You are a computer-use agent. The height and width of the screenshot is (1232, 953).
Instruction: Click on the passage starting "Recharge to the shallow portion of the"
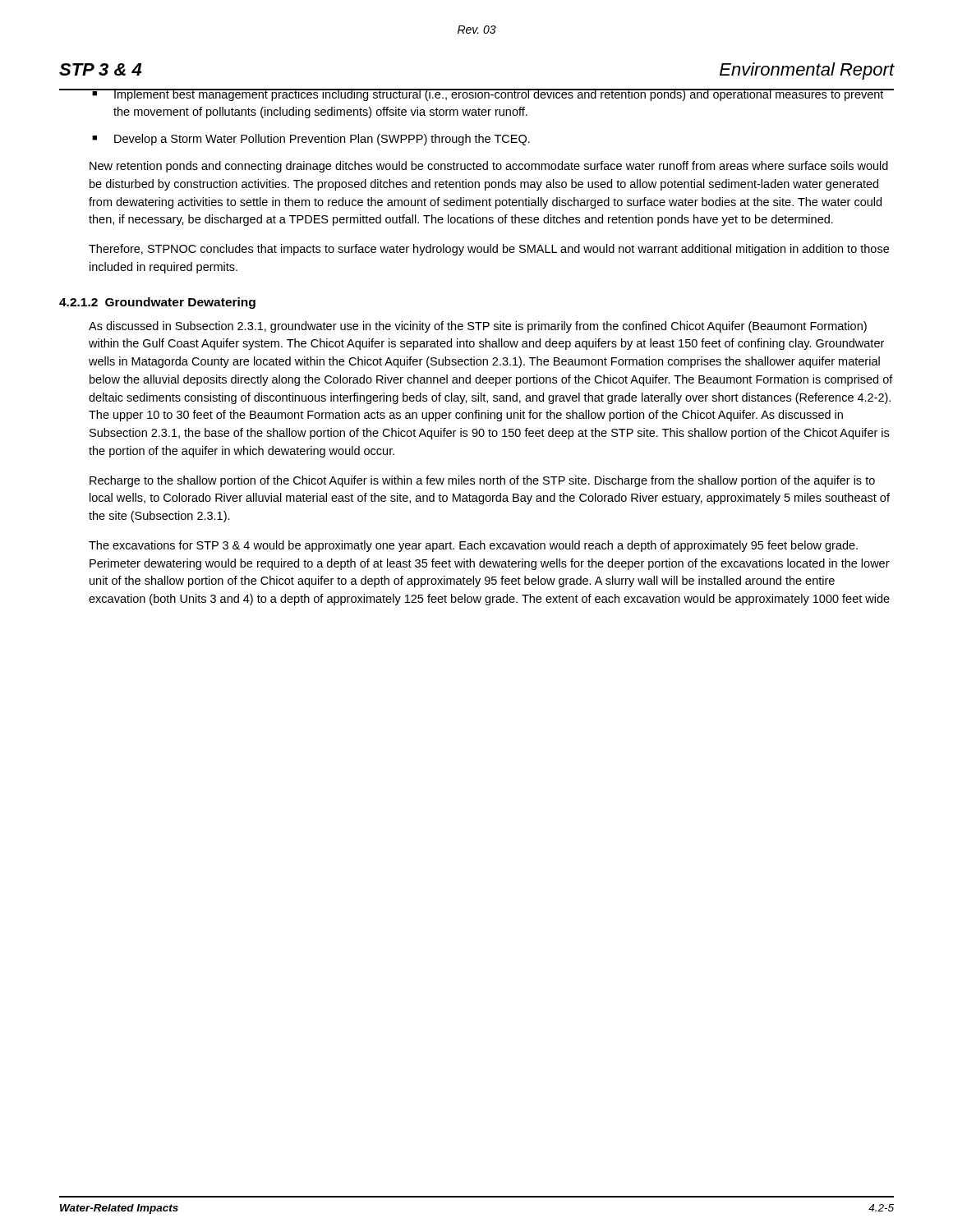pos(489,498)
